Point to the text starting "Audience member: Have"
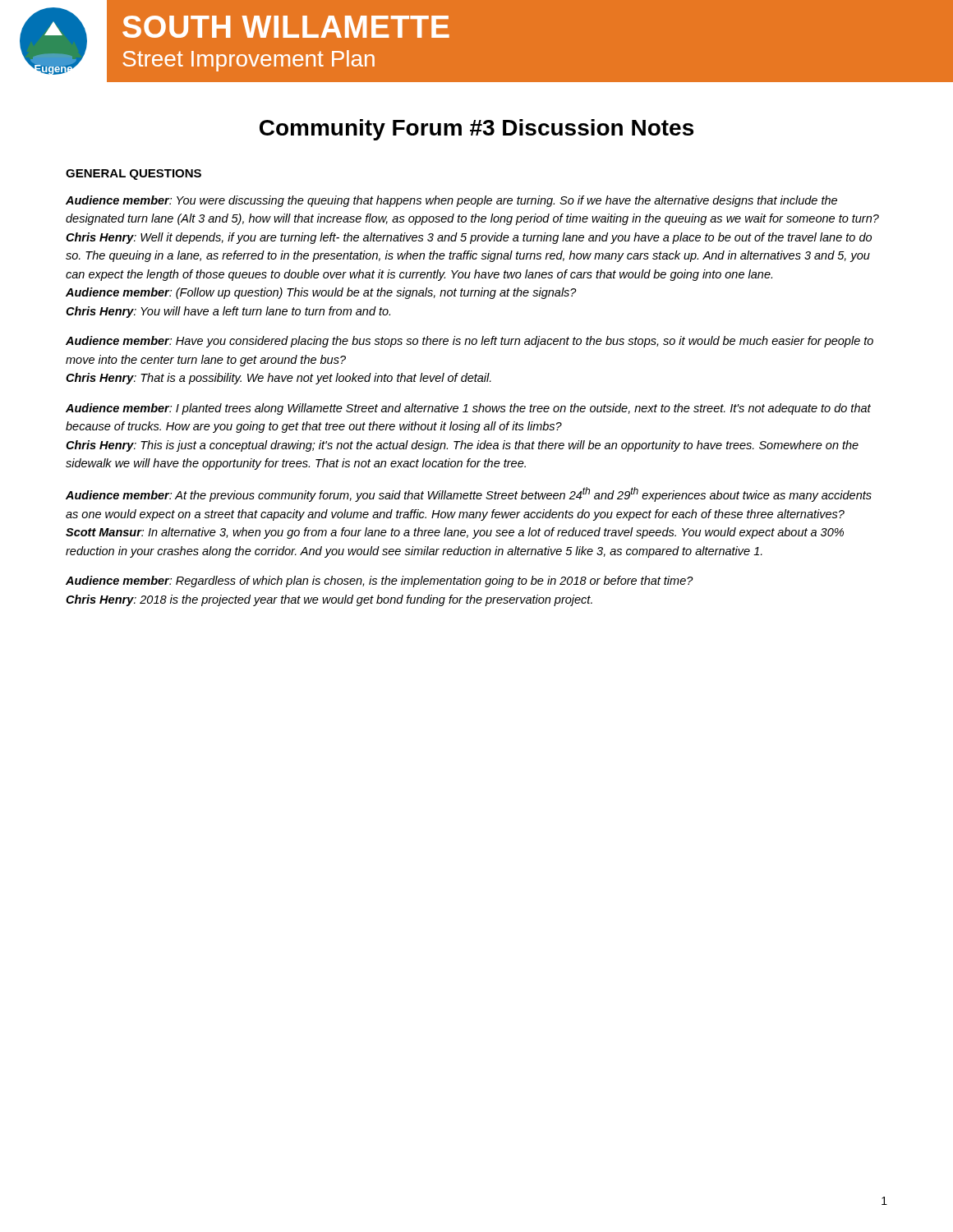Screen dimensions: 1232x953 470,342
